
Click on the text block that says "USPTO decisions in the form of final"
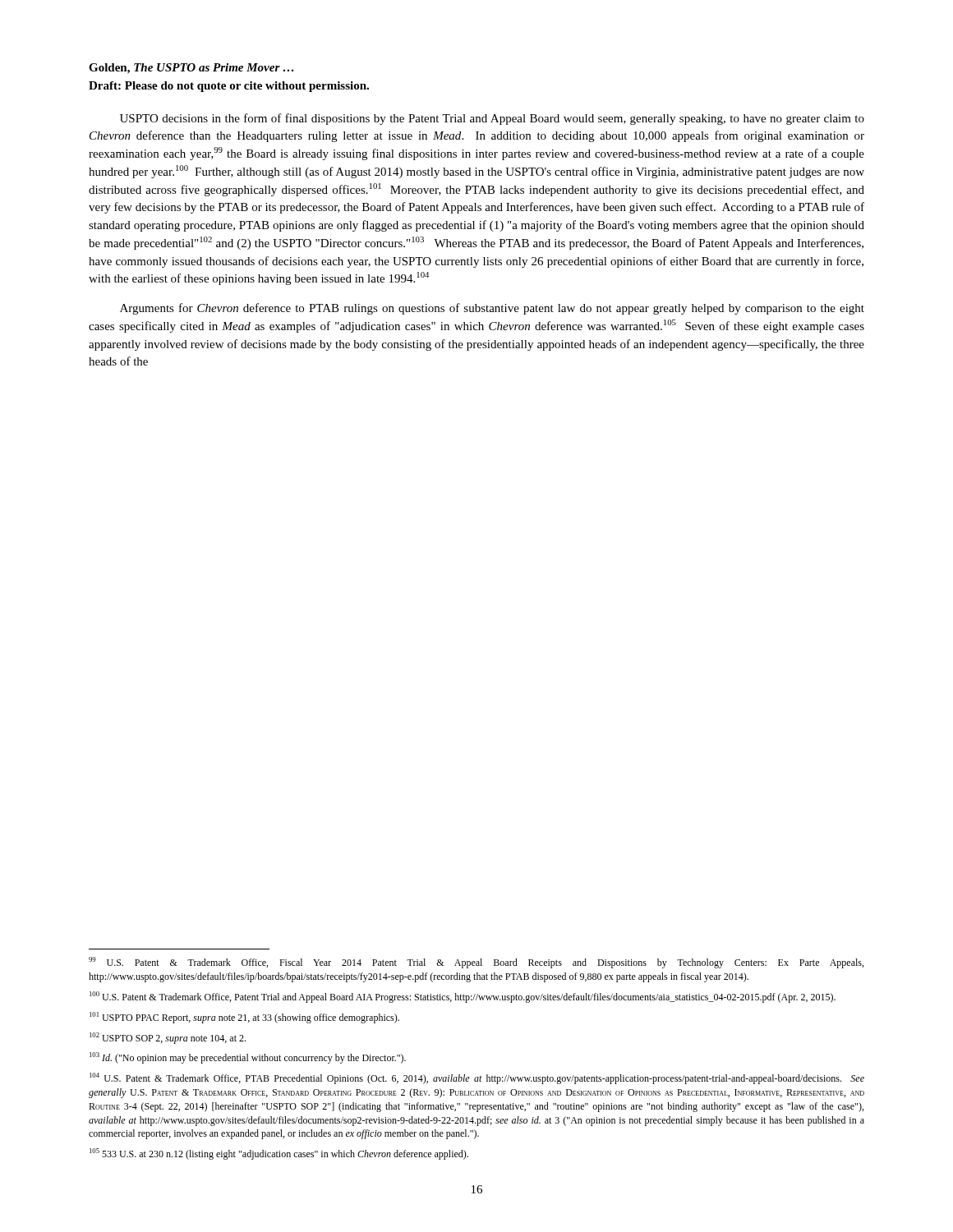[476, 198]
